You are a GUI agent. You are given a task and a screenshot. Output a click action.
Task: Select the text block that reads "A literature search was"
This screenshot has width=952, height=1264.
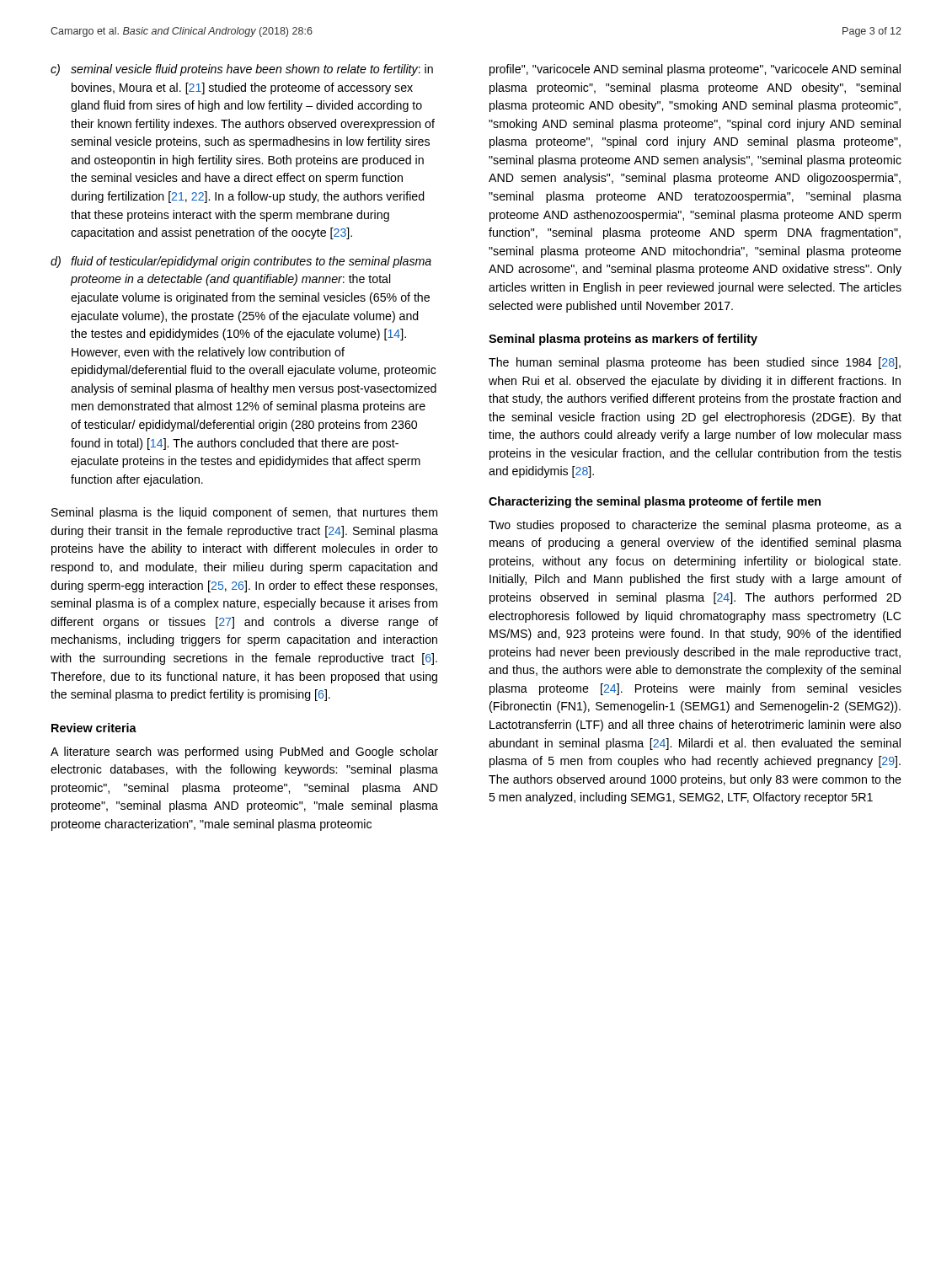coord(244,788)
